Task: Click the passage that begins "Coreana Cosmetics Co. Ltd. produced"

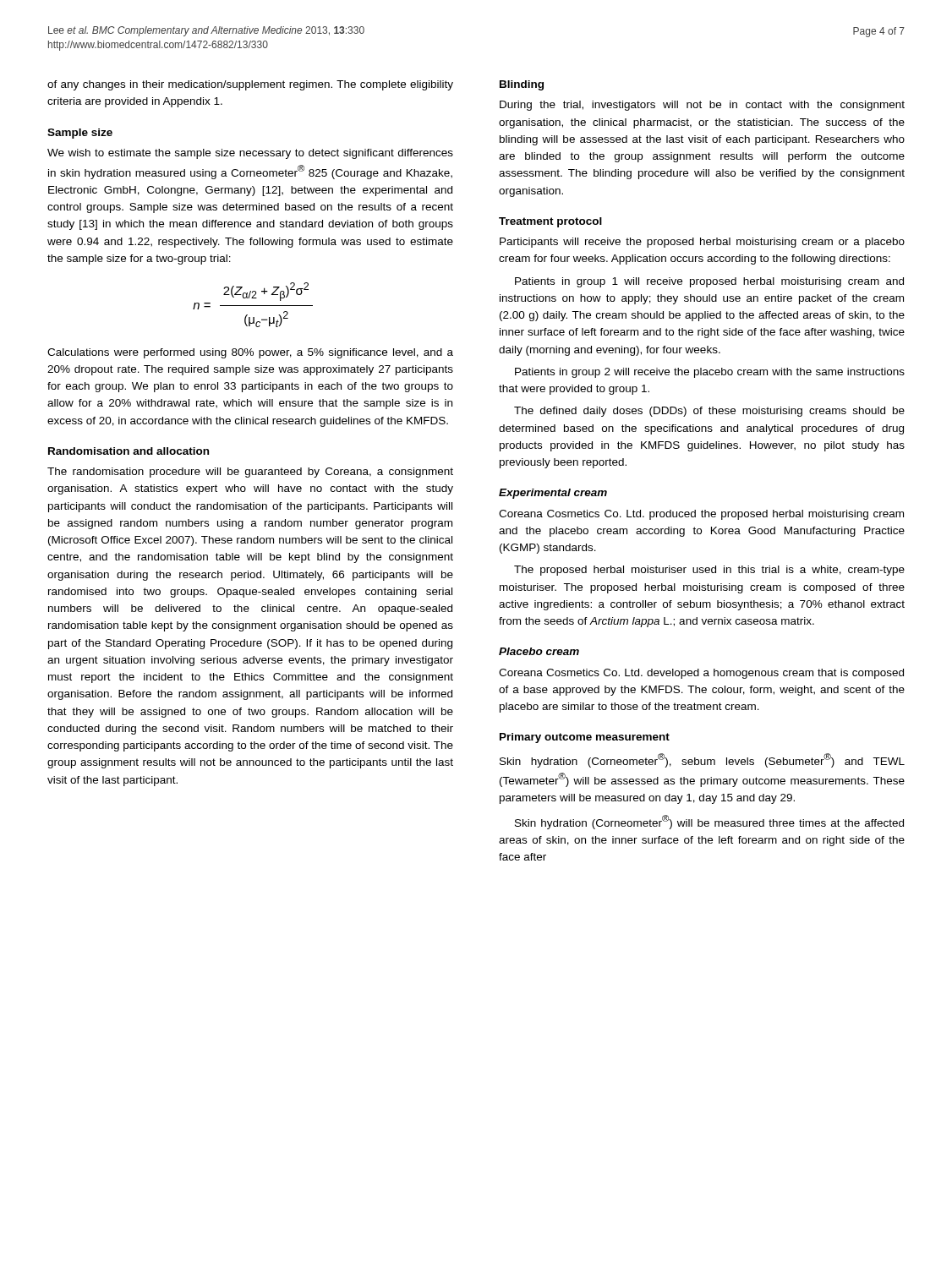Action: [x=702, y=567]
